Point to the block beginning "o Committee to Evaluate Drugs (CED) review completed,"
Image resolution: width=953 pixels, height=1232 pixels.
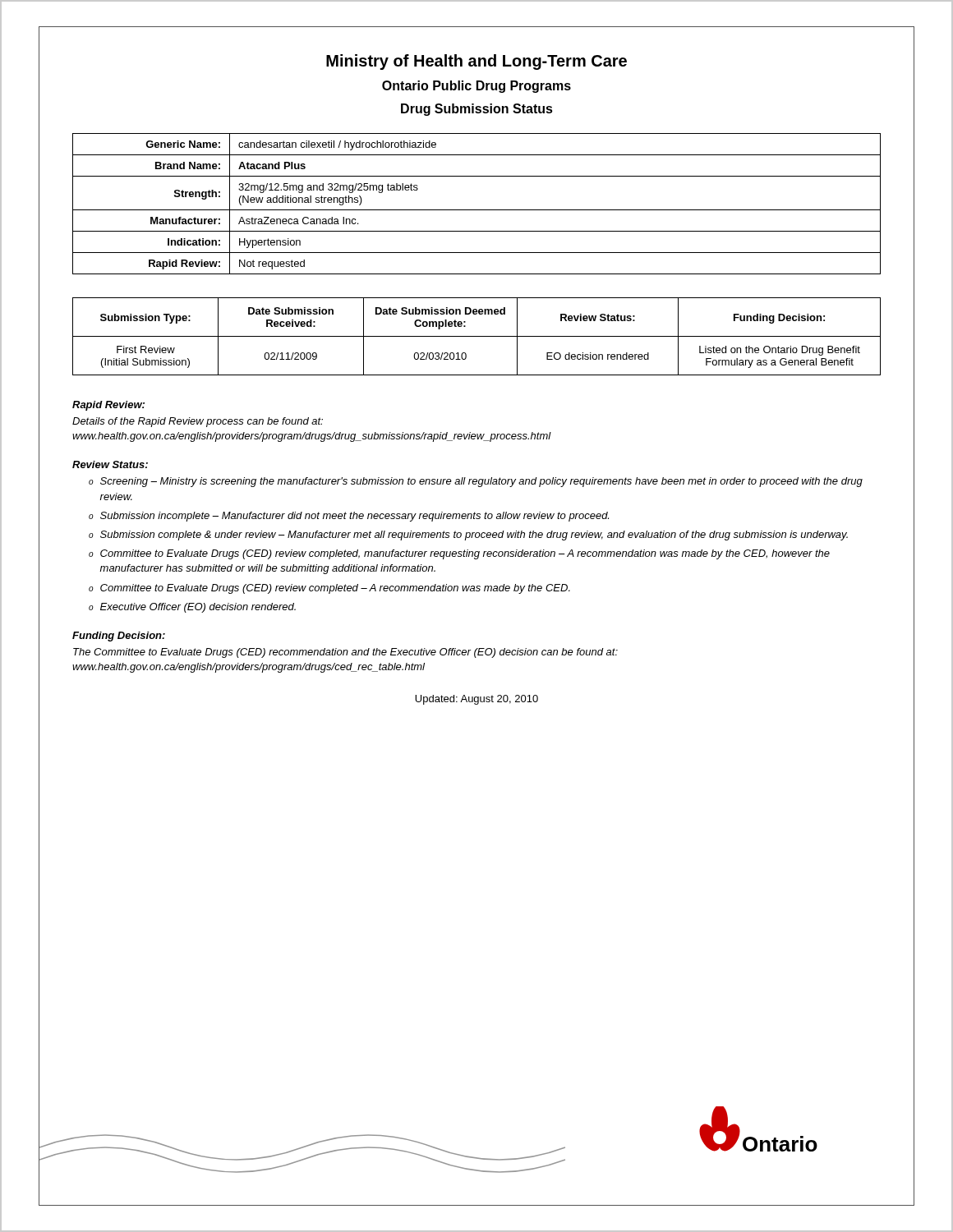(x=485, y=561)
